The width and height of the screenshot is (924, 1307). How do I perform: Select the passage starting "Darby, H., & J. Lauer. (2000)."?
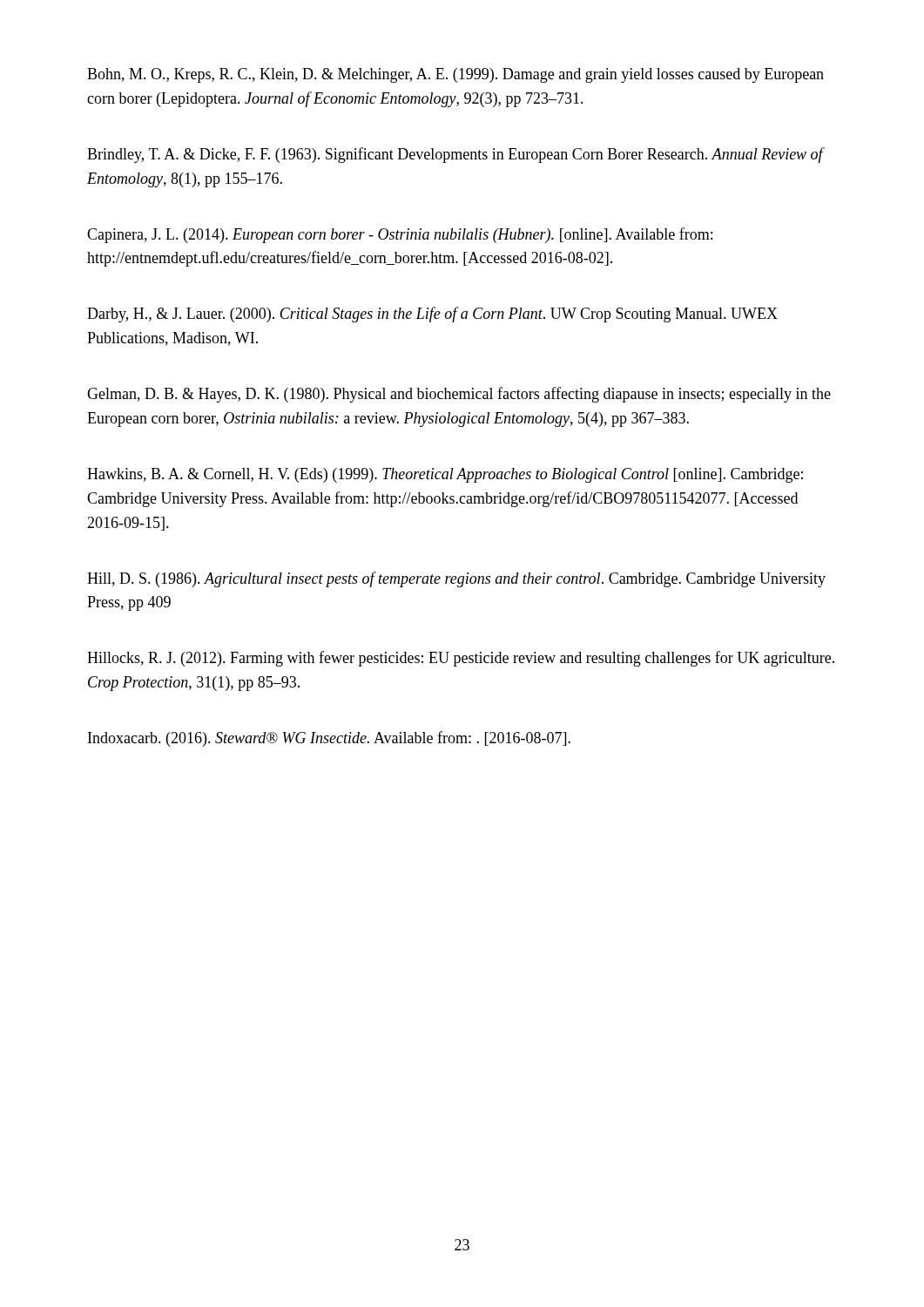432,326
